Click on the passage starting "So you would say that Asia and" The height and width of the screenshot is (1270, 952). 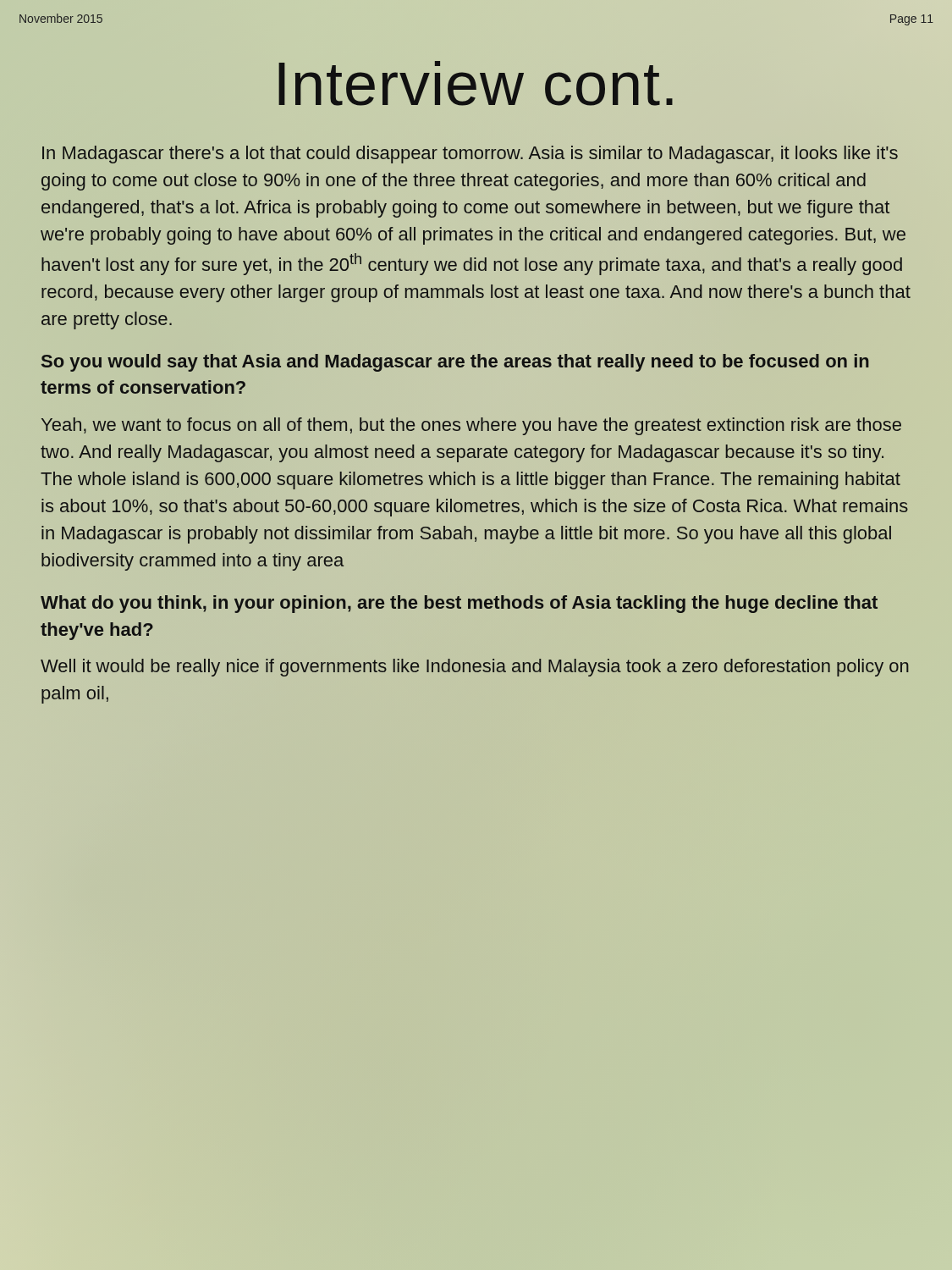(476, 375)
